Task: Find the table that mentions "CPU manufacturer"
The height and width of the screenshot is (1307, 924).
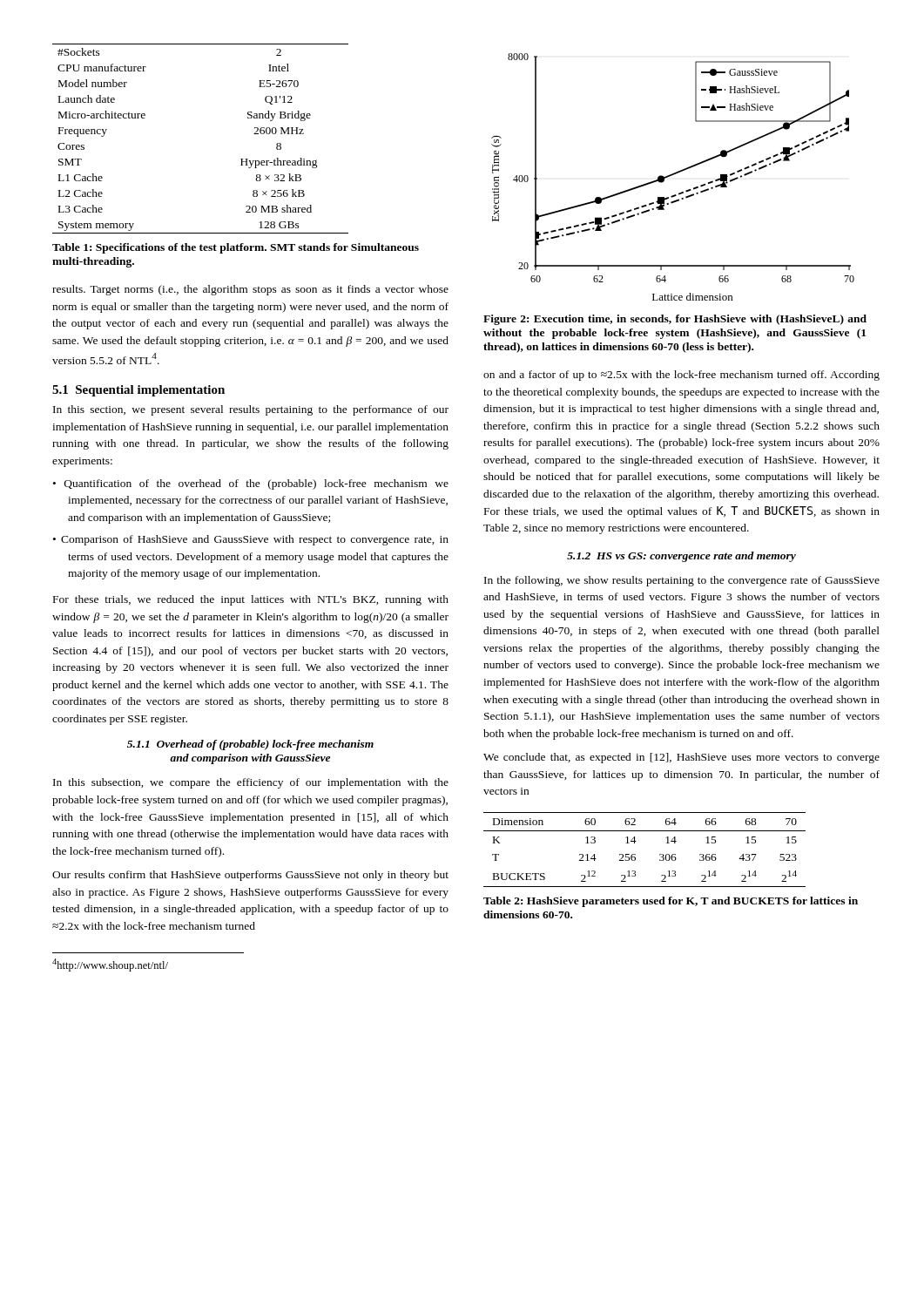Action: click(250, 139)
